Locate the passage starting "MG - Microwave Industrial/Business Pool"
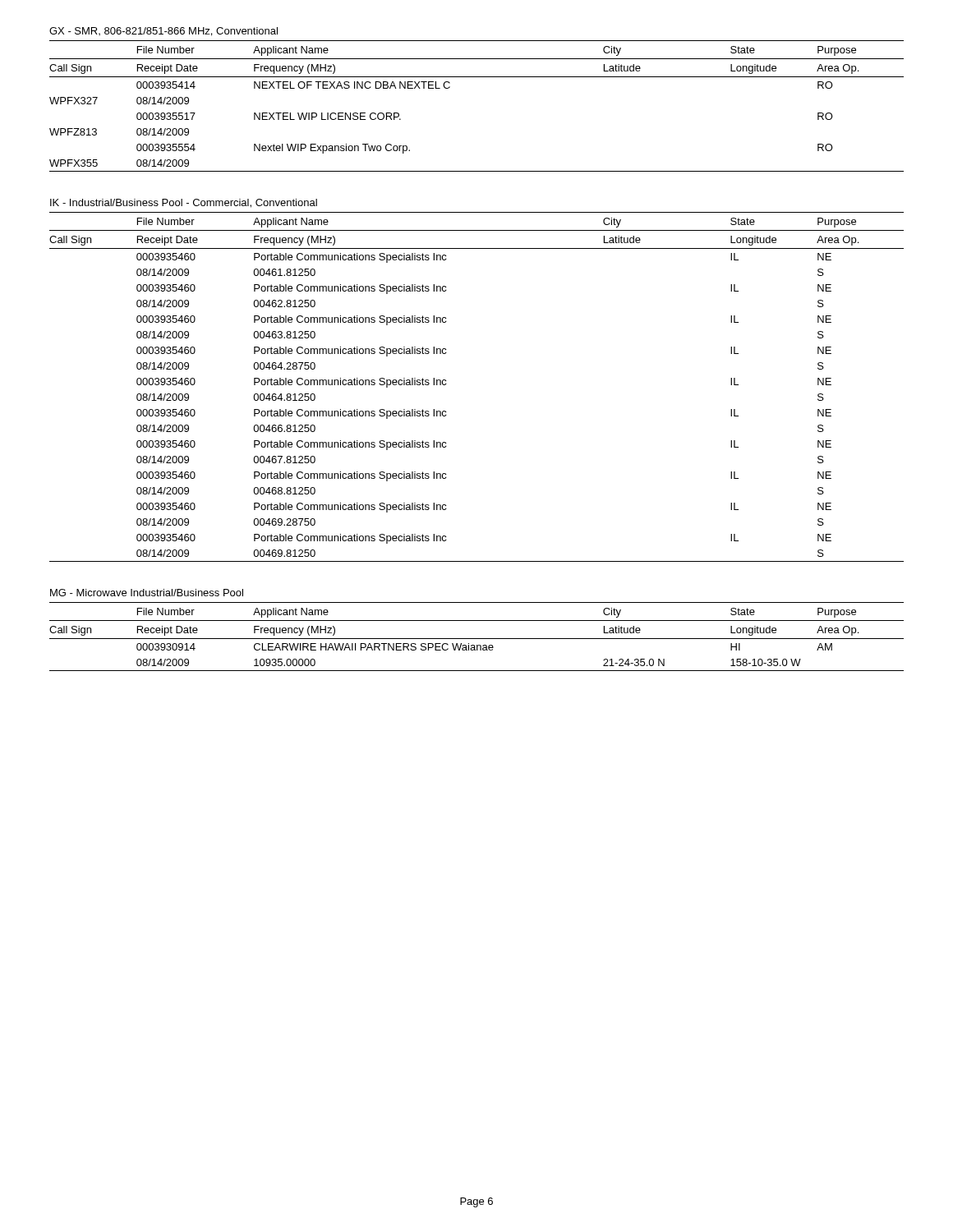Viewport: 953px width, 1232px height. tap(147, 593)
